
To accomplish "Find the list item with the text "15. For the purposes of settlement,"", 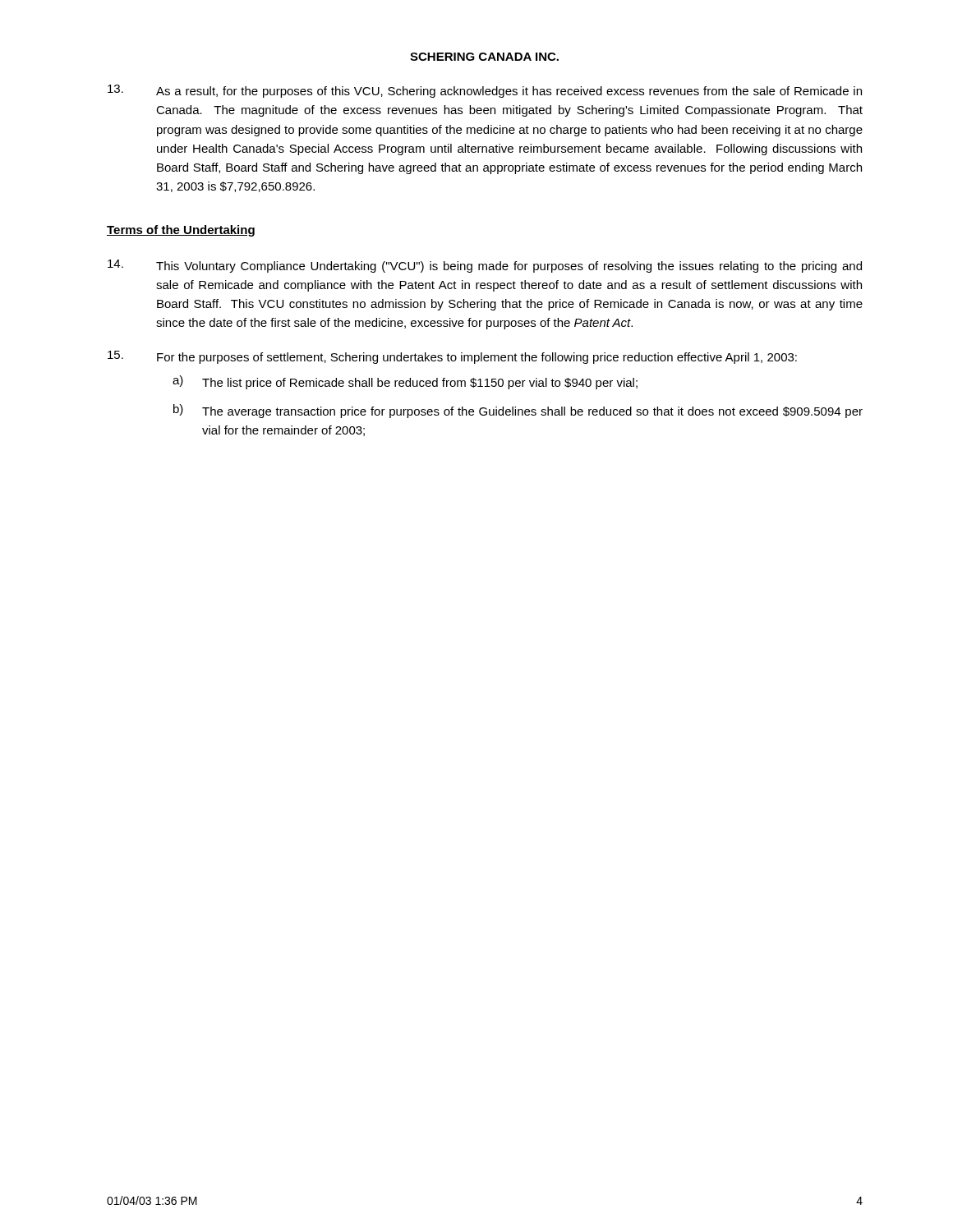I will point(485,357).
